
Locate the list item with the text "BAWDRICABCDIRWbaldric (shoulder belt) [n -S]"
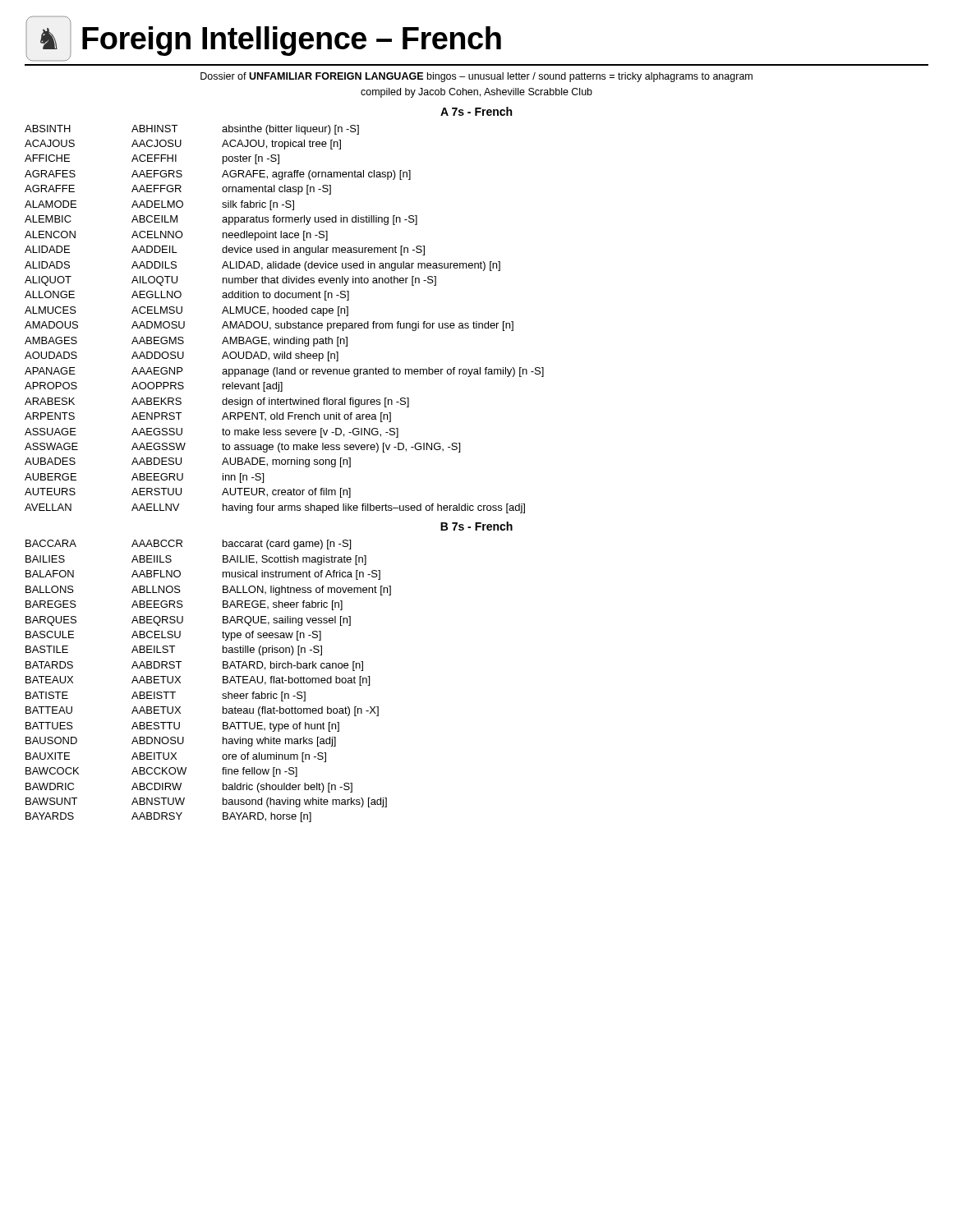coord(54,789)
